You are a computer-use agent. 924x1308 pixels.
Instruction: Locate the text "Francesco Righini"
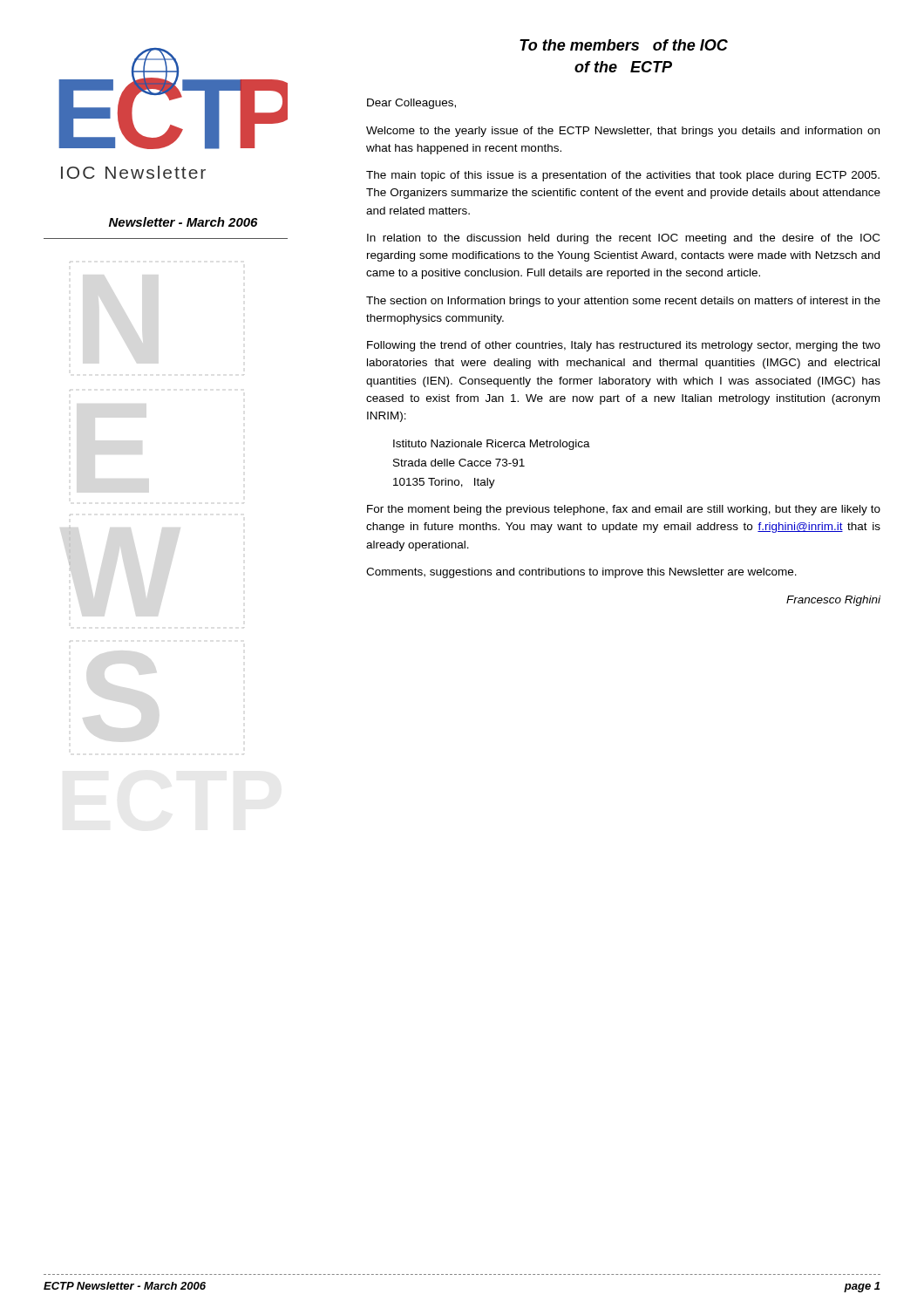833,600
